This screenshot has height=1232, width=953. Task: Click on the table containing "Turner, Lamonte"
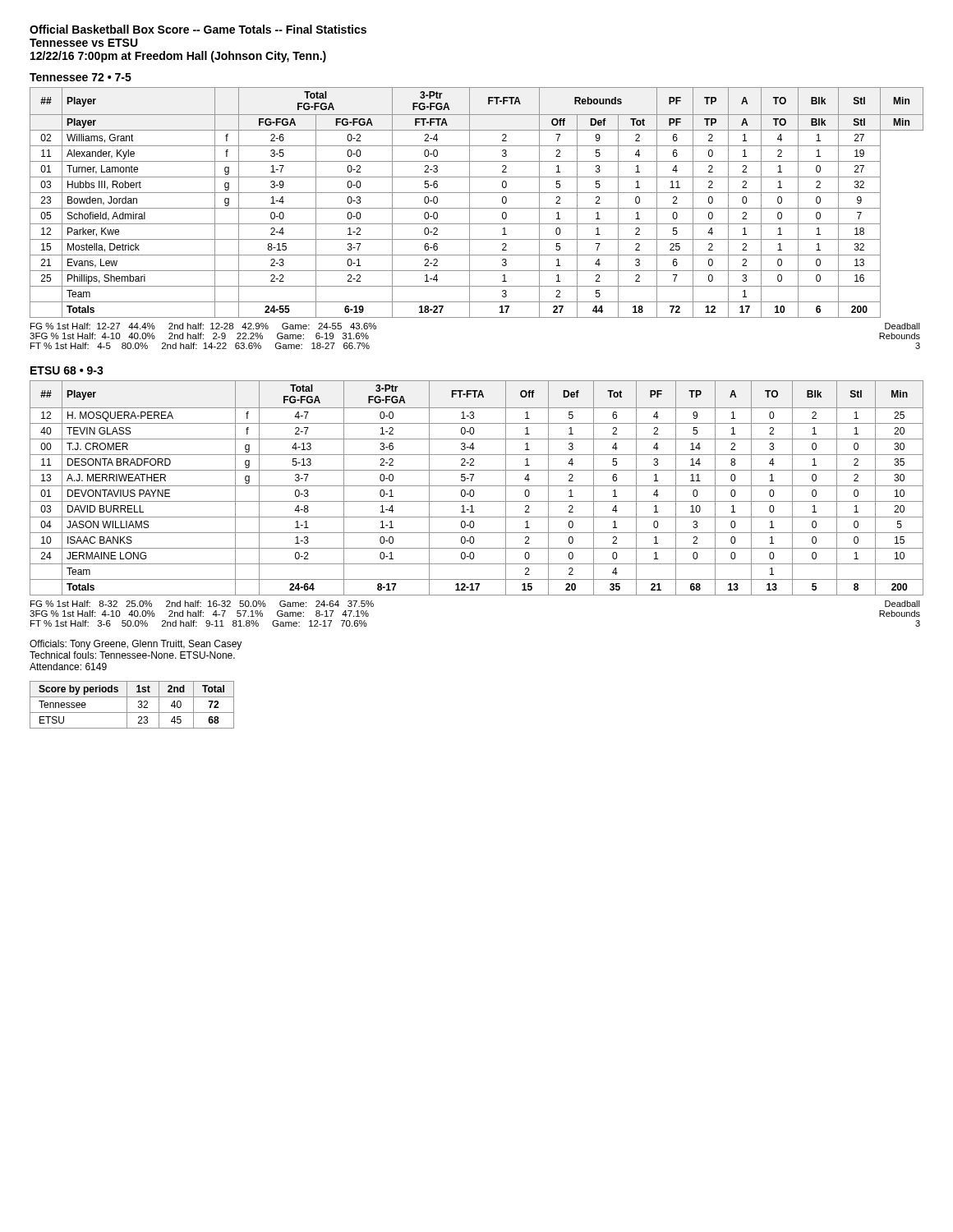476,202
